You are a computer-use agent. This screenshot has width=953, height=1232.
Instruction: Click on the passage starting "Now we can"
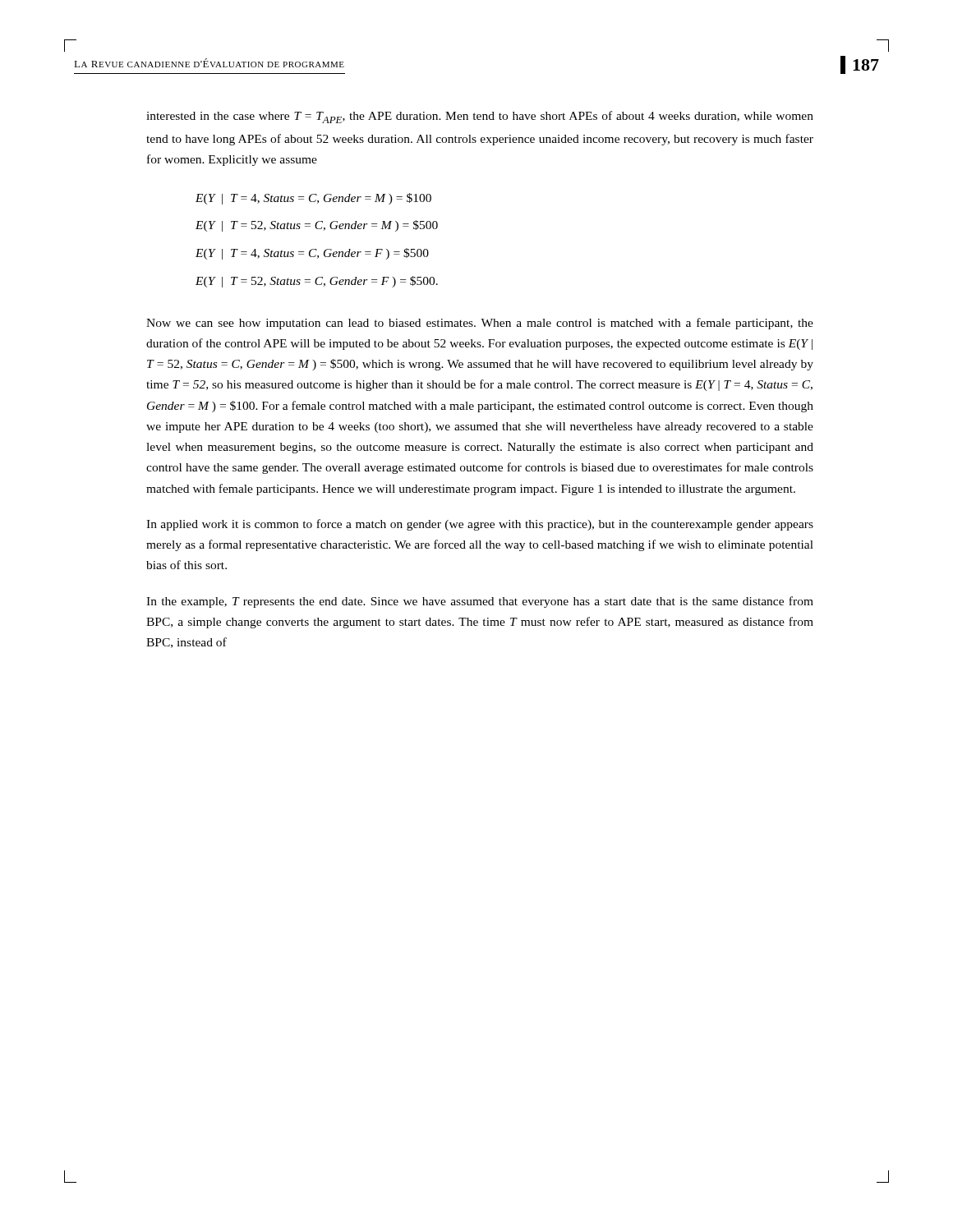click(x=480, y=405)
